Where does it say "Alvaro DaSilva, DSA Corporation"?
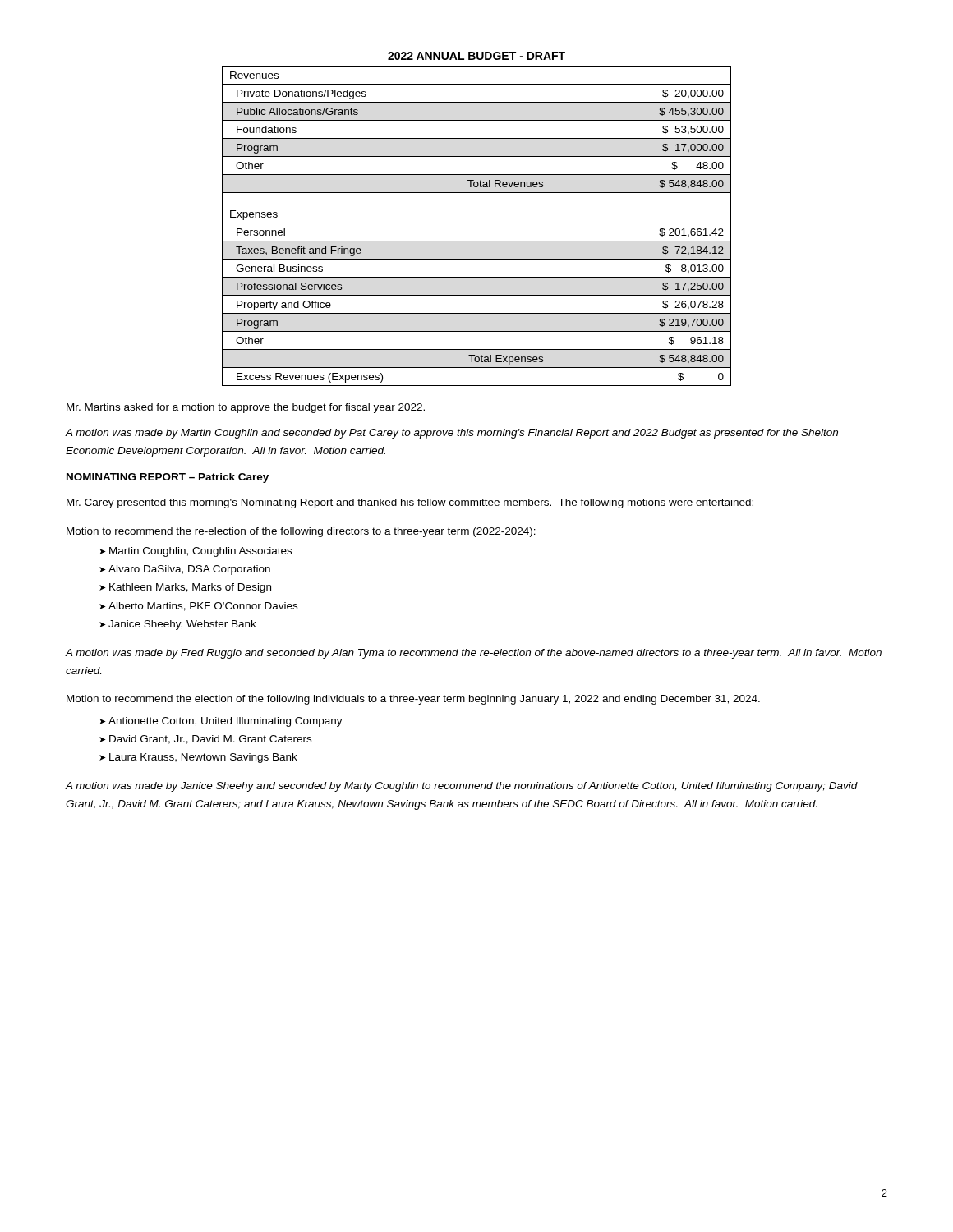 pos(190,569)
